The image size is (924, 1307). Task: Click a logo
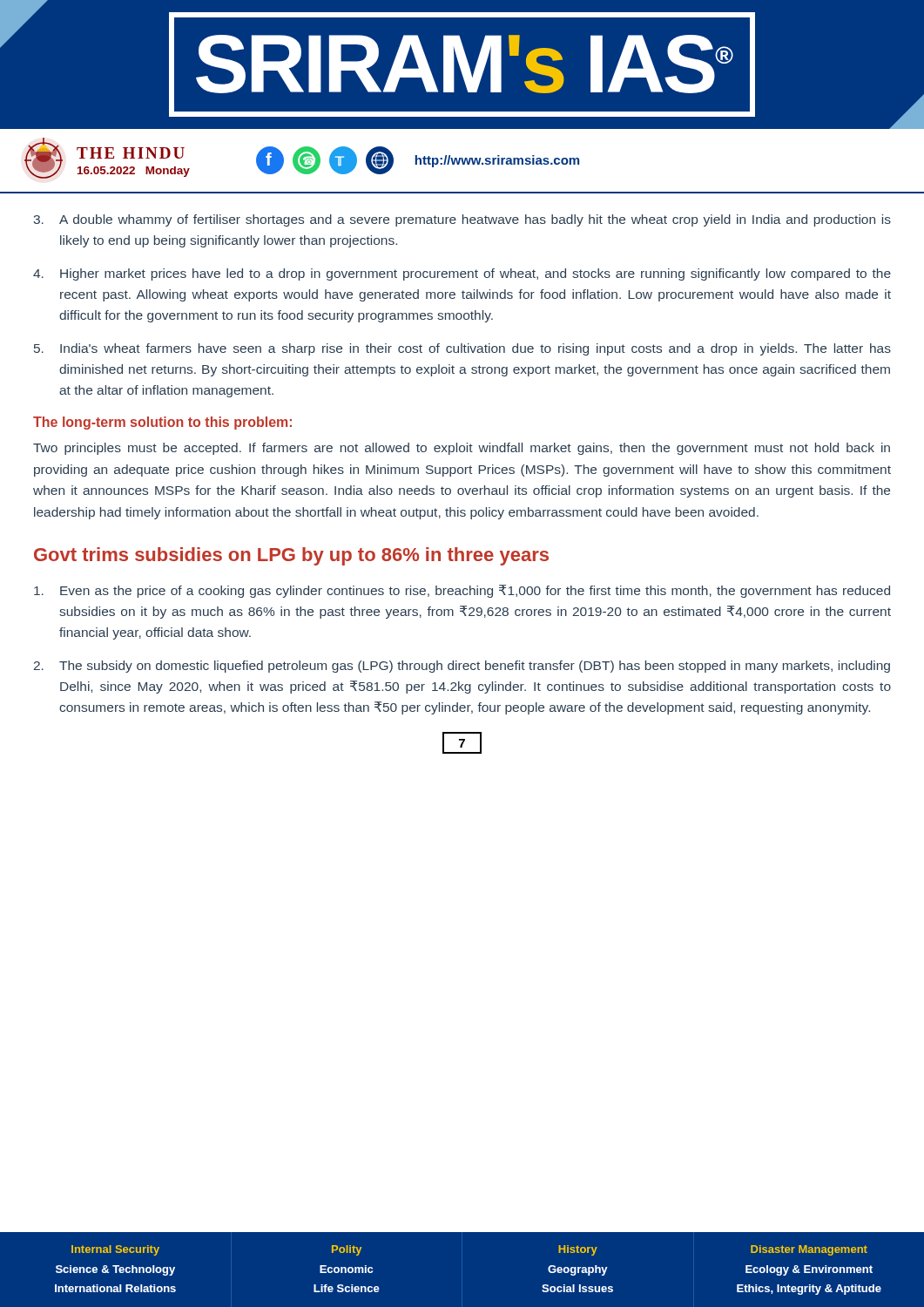click(x=462, y=64)
